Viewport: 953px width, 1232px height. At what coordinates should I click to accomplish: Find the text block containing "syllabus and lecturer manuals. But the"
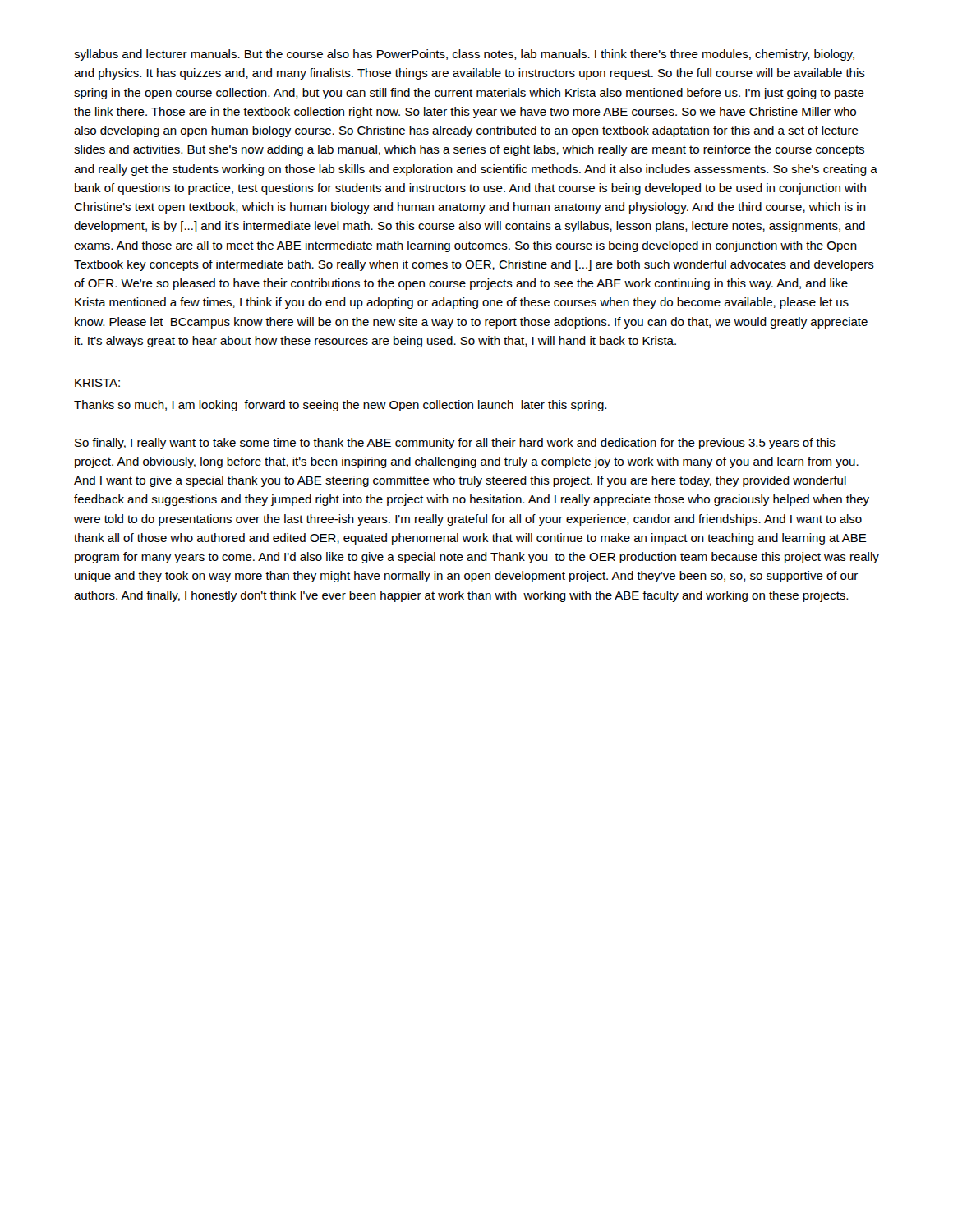[475, 197]
